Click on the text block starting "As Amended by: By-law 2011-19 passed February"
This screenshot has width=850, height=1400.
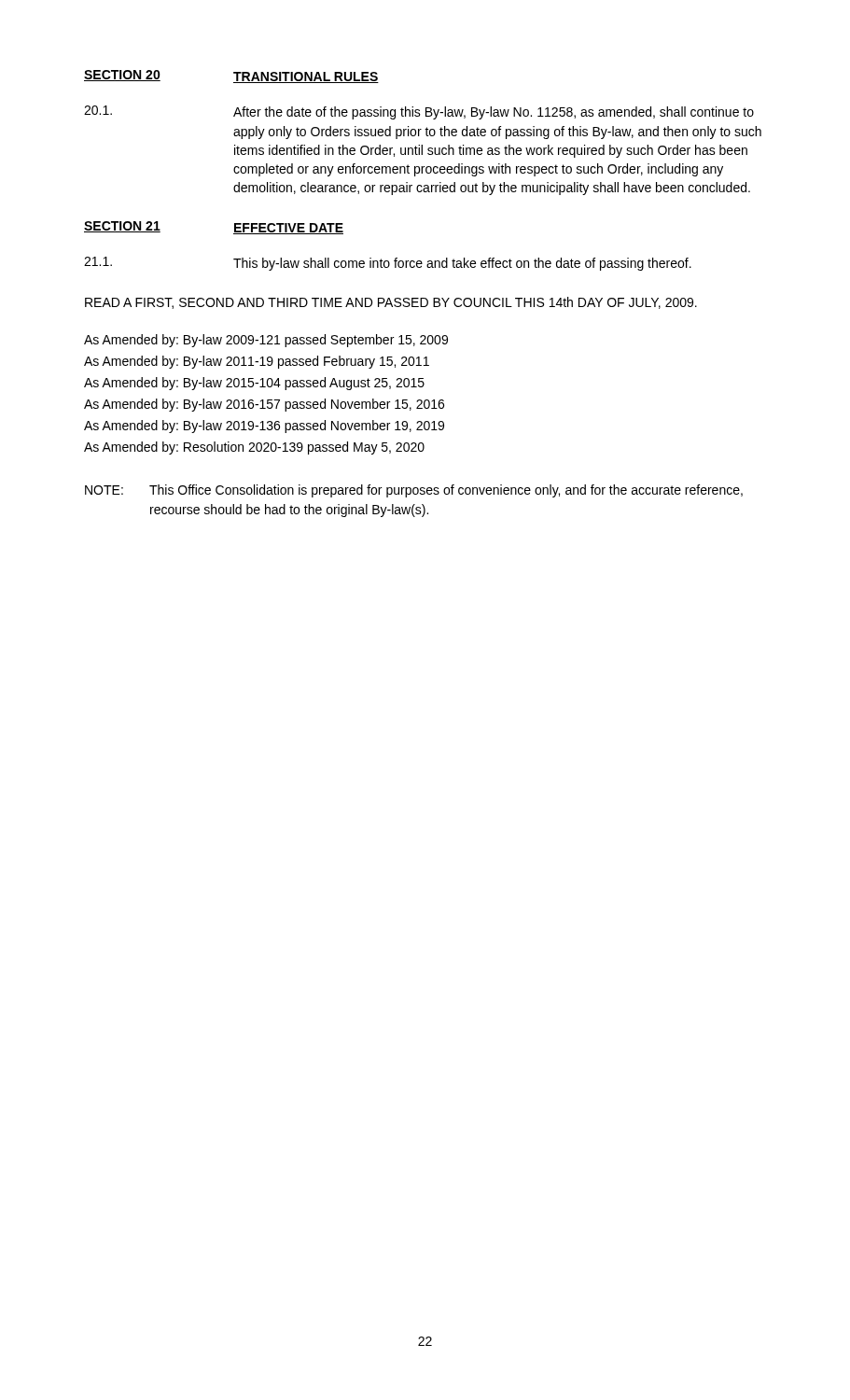[x=257, y=361]
